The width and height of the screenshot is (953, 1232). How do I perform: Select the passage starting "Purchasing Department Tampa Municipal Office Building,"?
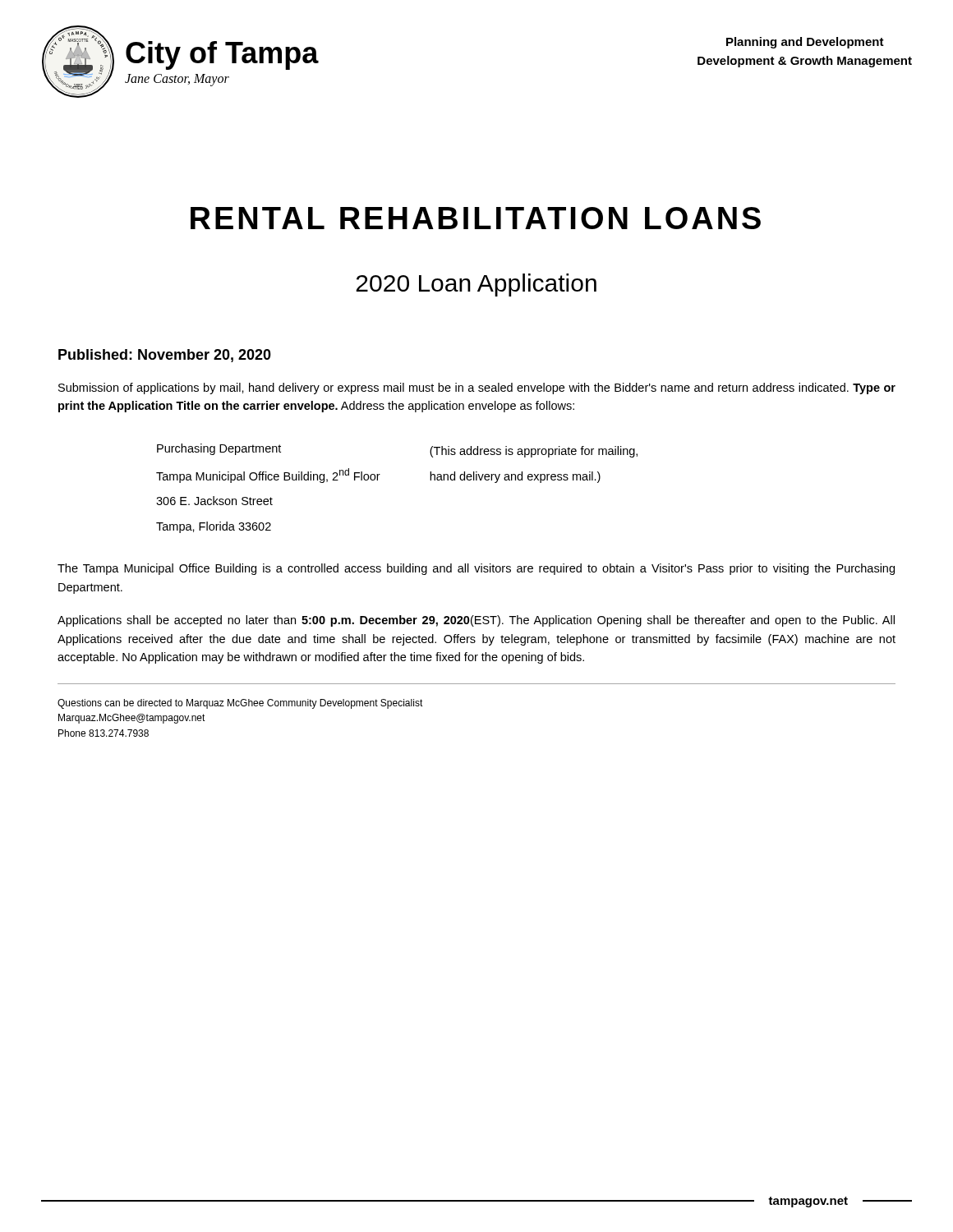coord(213,451)
